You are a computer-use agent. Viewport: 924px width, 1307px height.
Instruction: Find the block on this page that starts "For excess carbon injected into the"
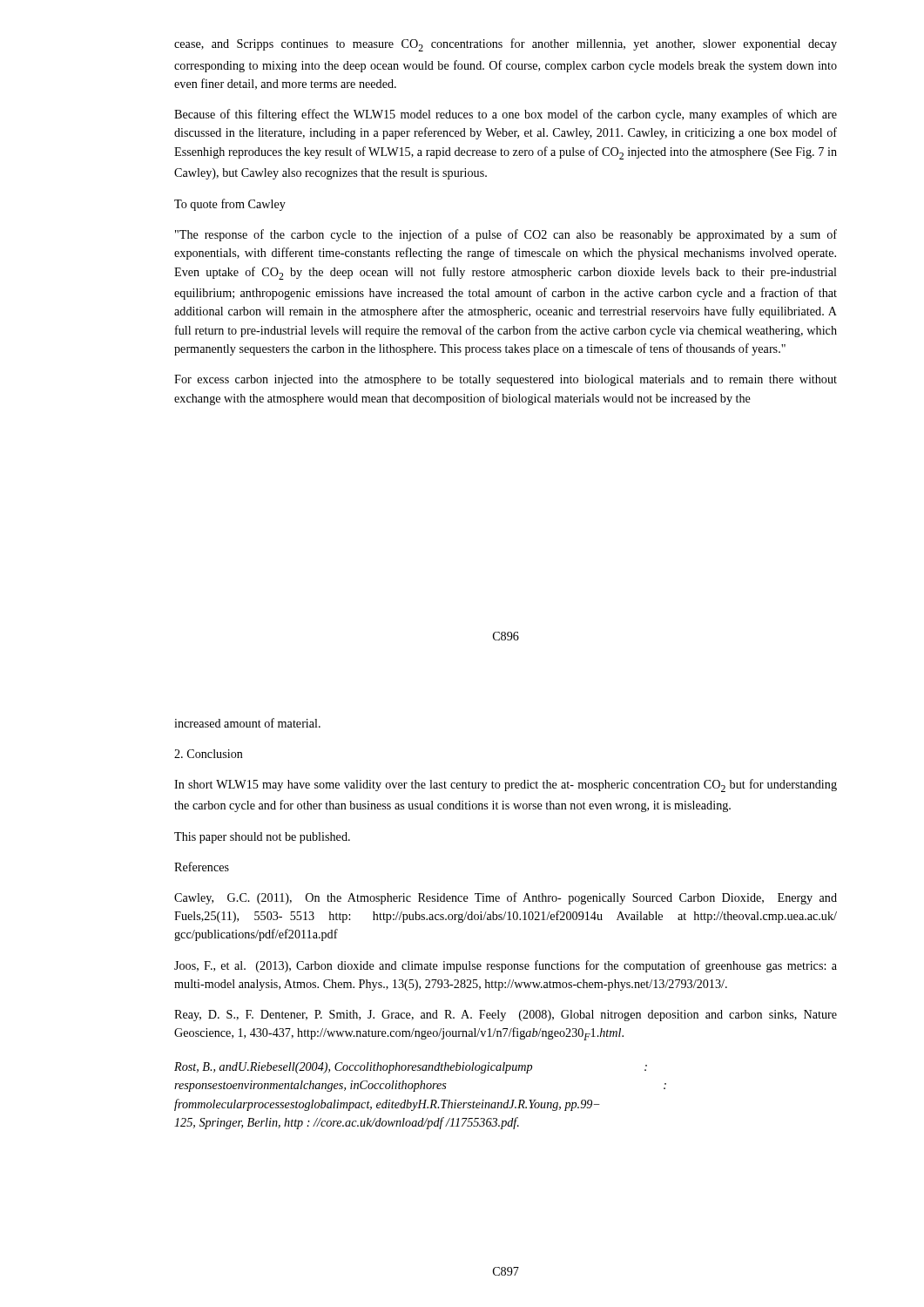(506, 389)
